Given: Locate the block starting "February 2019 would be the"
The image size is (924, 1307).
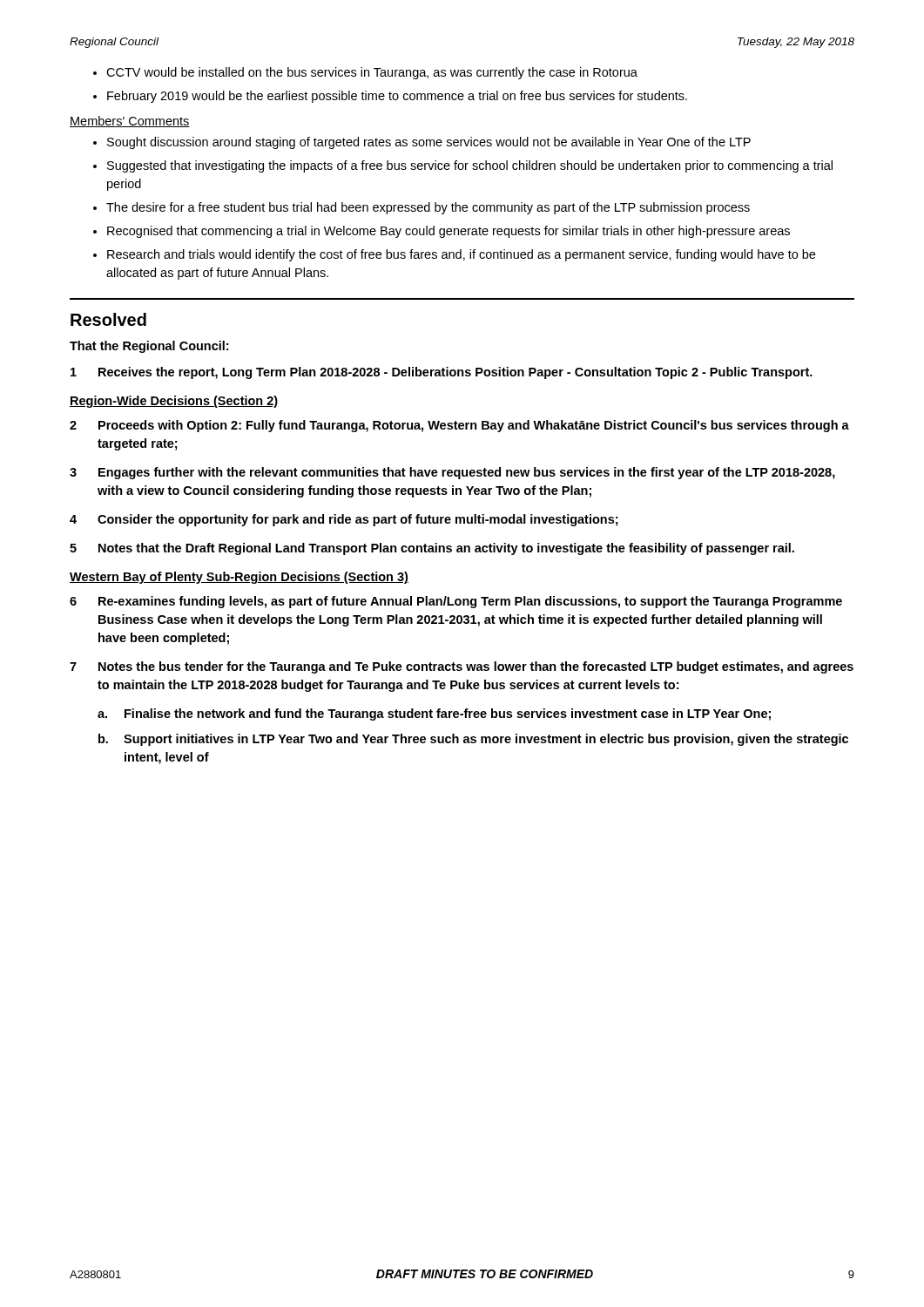Looking at the screenshot, I should pos(397,96).
